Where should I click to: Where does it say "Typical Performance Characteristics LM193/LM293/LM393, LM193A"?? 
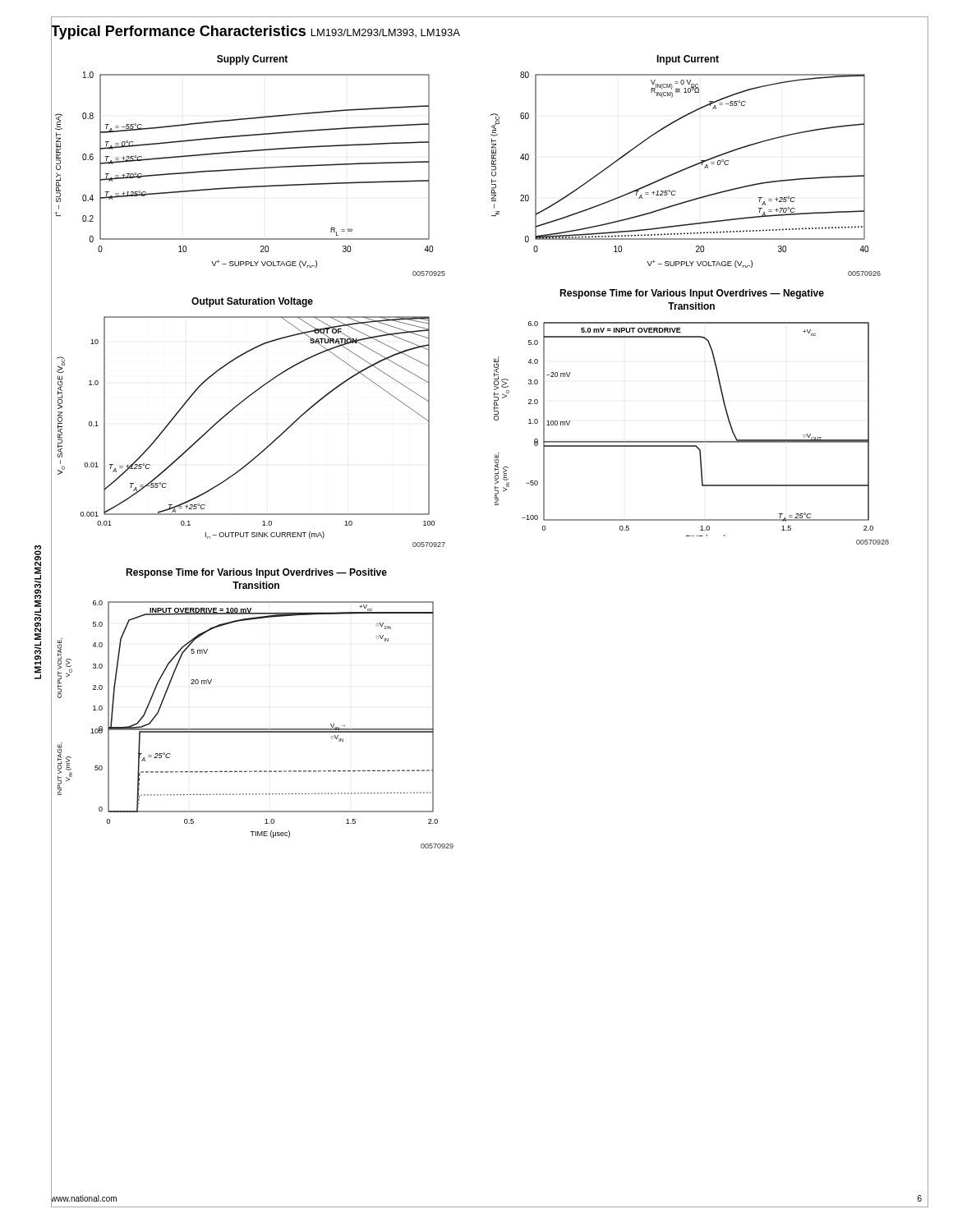tap(255, 31)
